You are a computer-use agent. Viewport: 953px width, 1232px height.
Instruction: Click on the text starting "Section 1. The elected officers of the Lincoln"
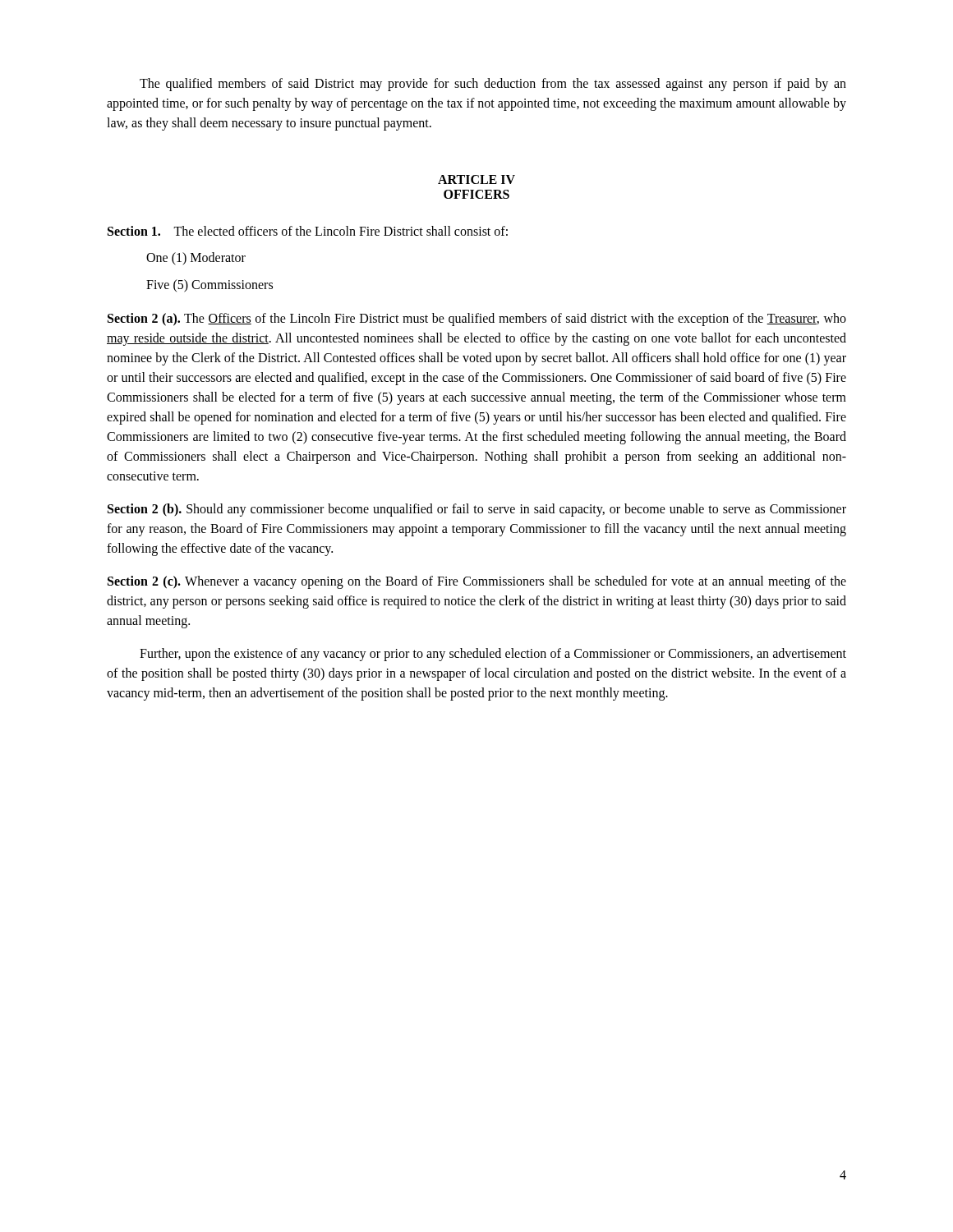(x=476, y=232)
